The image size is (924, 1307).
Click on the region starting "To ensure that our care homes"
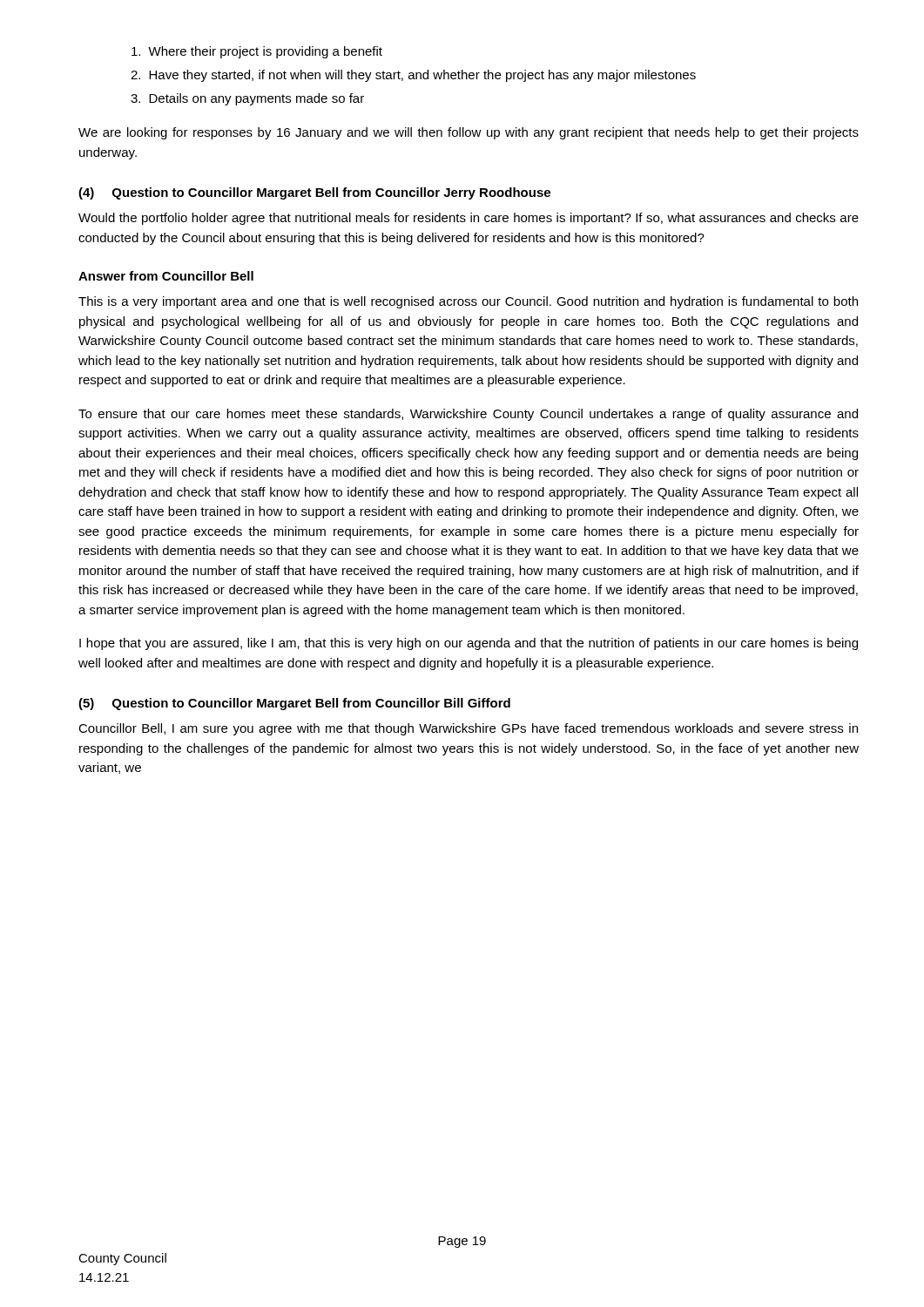(x=469, y=511)
